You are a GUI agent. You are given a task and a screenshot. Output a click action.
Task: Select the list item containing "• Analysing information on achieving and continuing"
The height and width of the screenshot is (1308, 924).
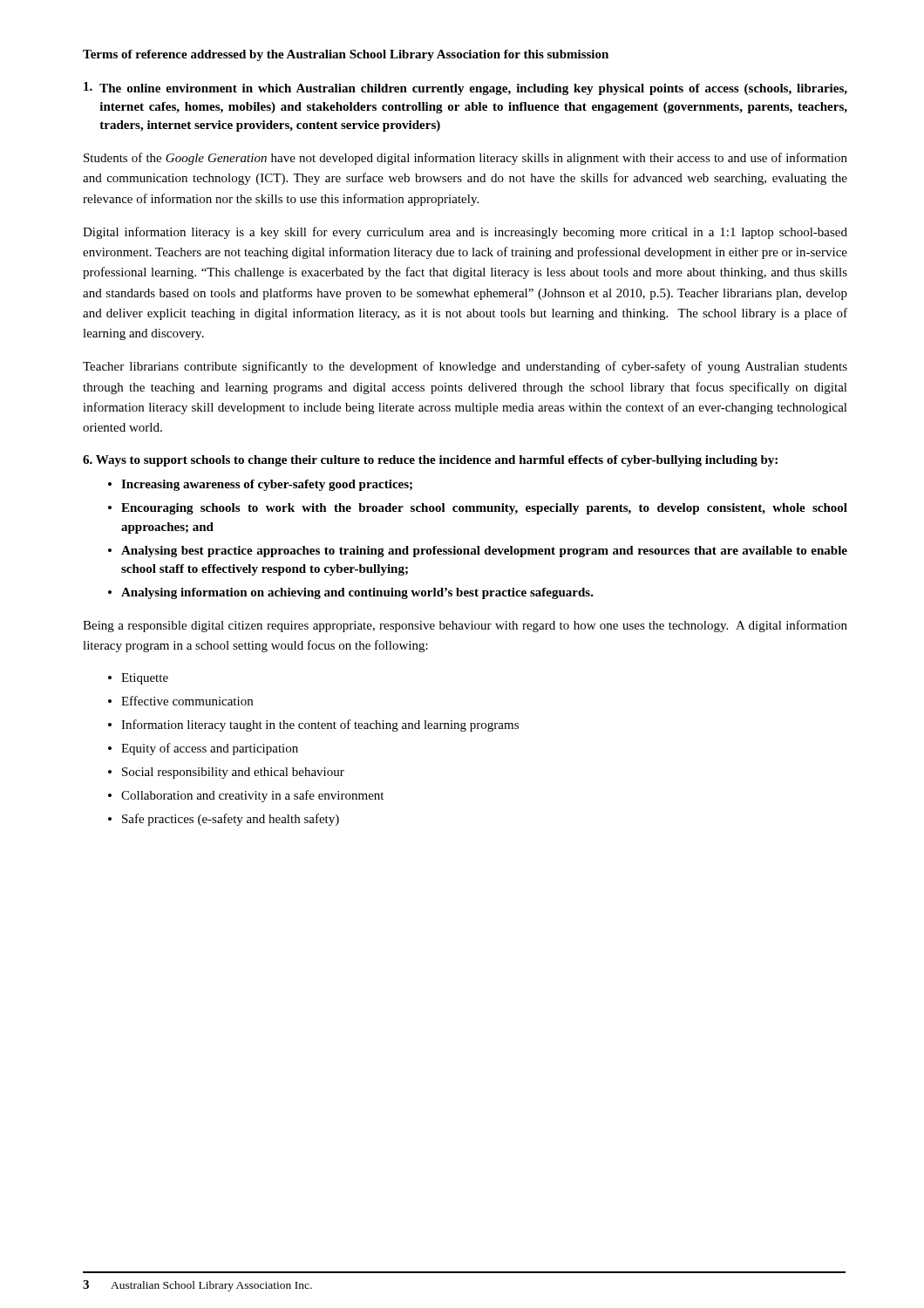point(477,593)
